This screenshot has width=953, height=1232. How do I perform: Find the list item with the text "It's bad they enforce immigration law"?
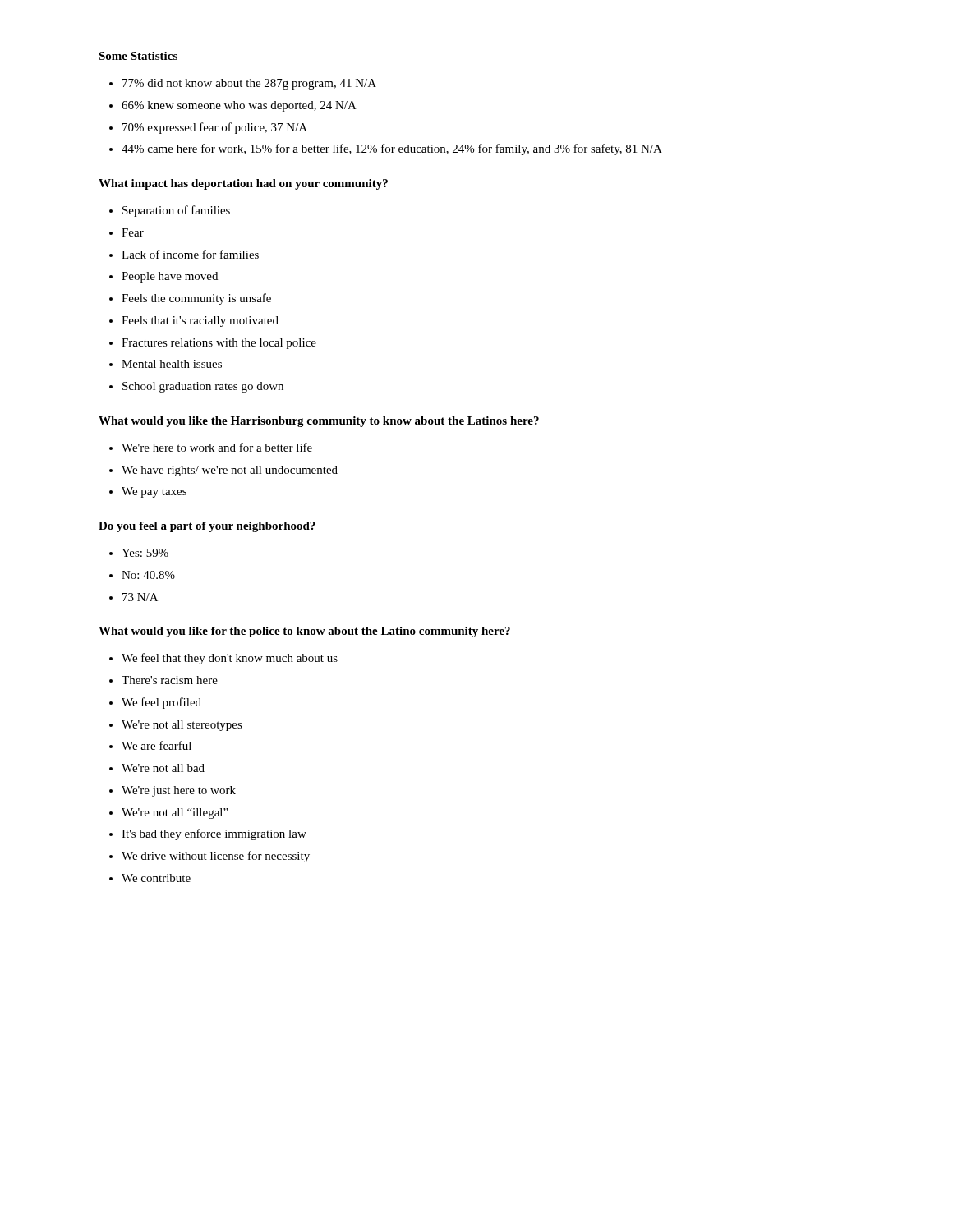(x=214, y=834)
